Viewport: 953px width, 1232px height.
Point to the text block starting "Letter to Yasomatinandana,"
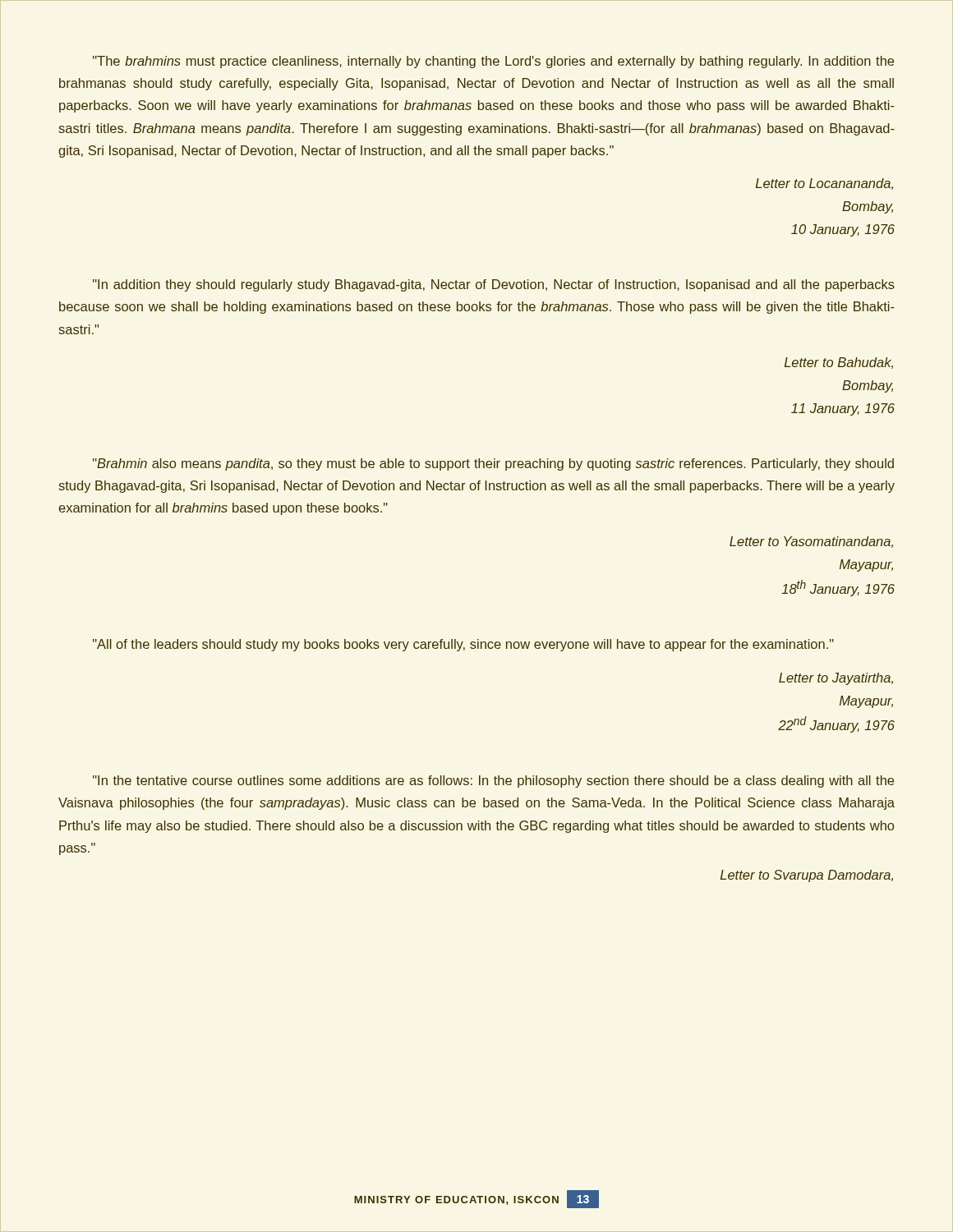coord(811,542)
